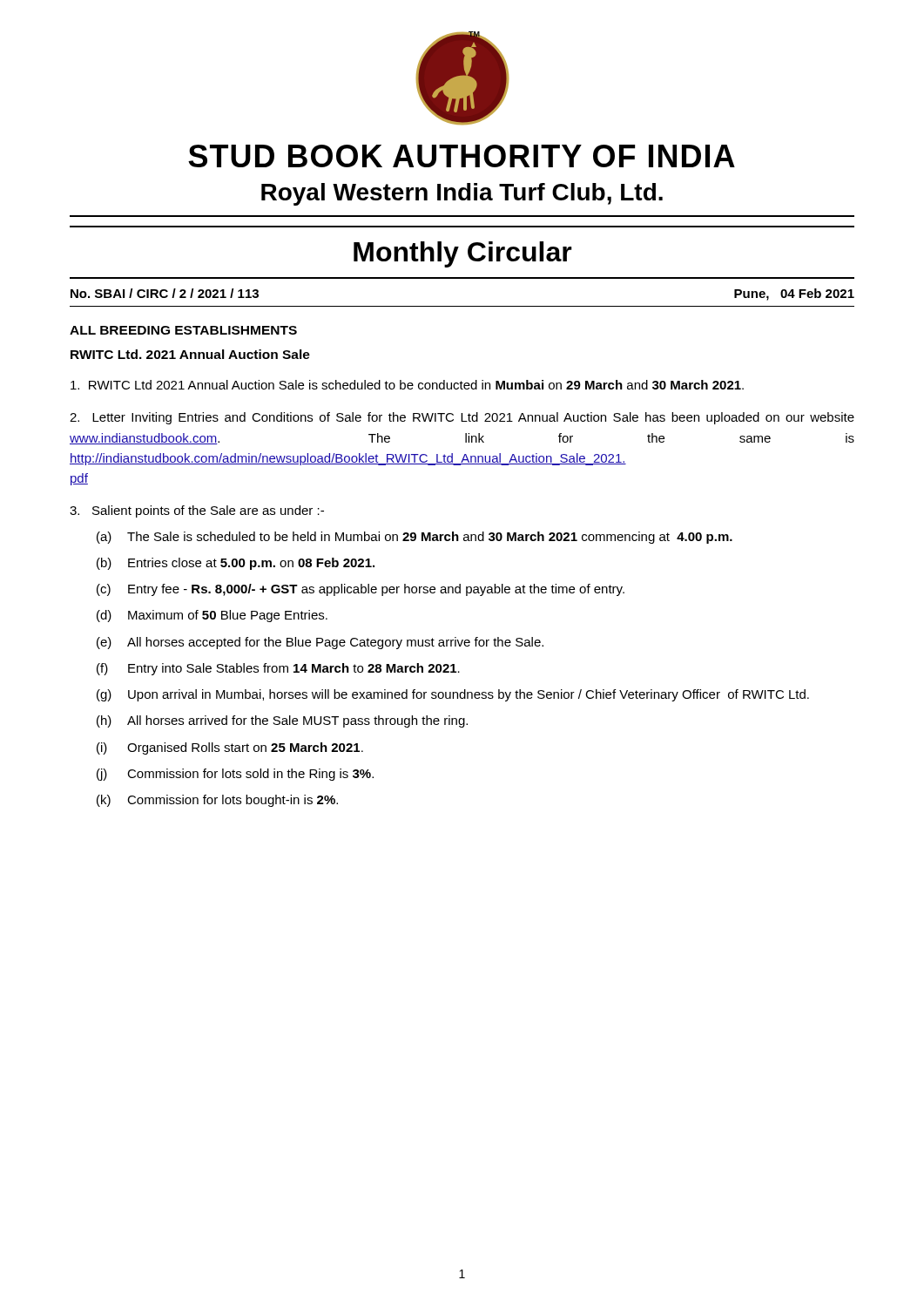This screenshot has width=924, height=1307.
Task: Click on the list item containing "(b) Entries close at 5.00"
Action: click(x=236, y=564)
